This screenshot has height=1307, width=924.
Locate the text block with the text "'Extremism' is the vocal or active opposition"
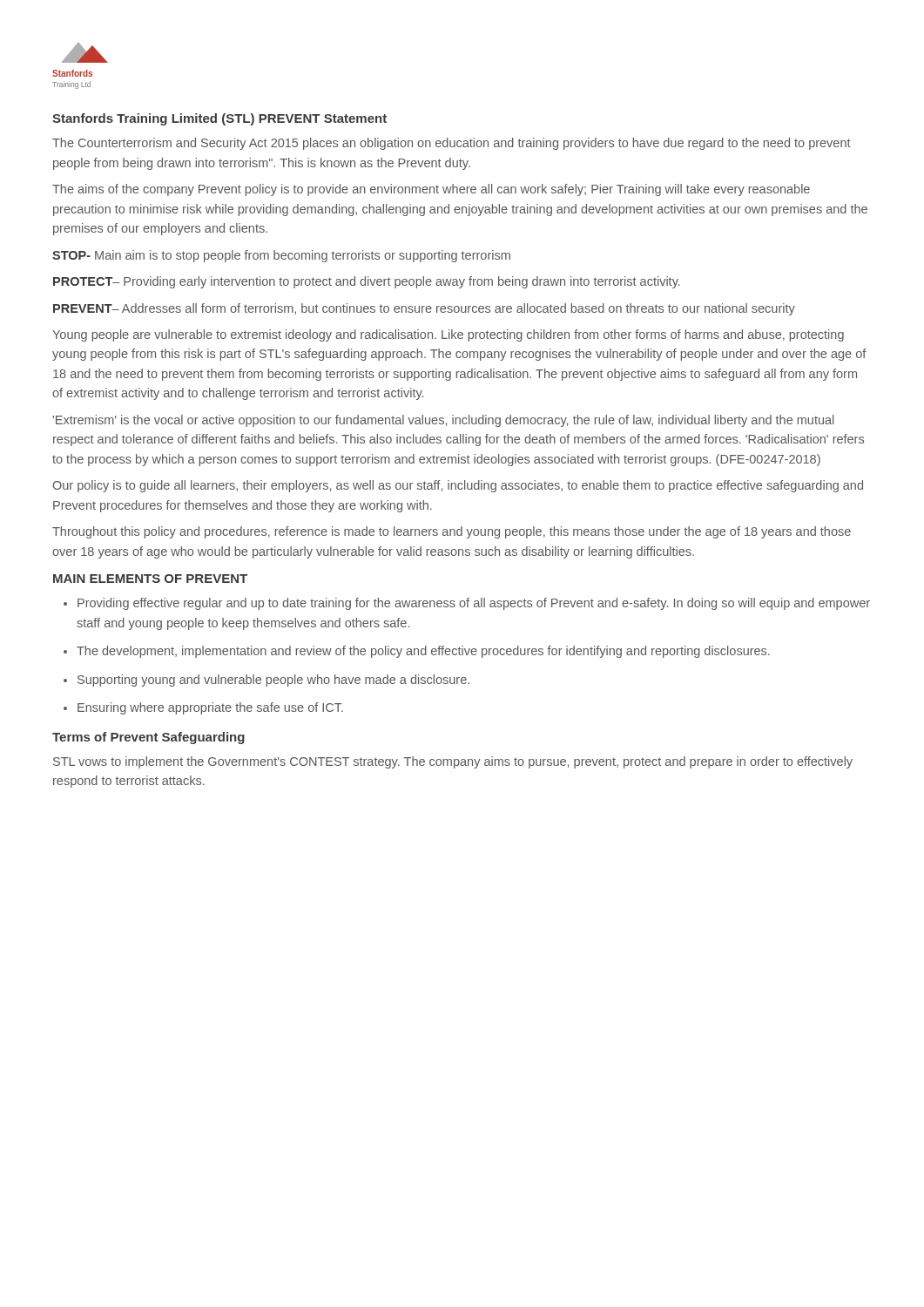click(462, 440)
